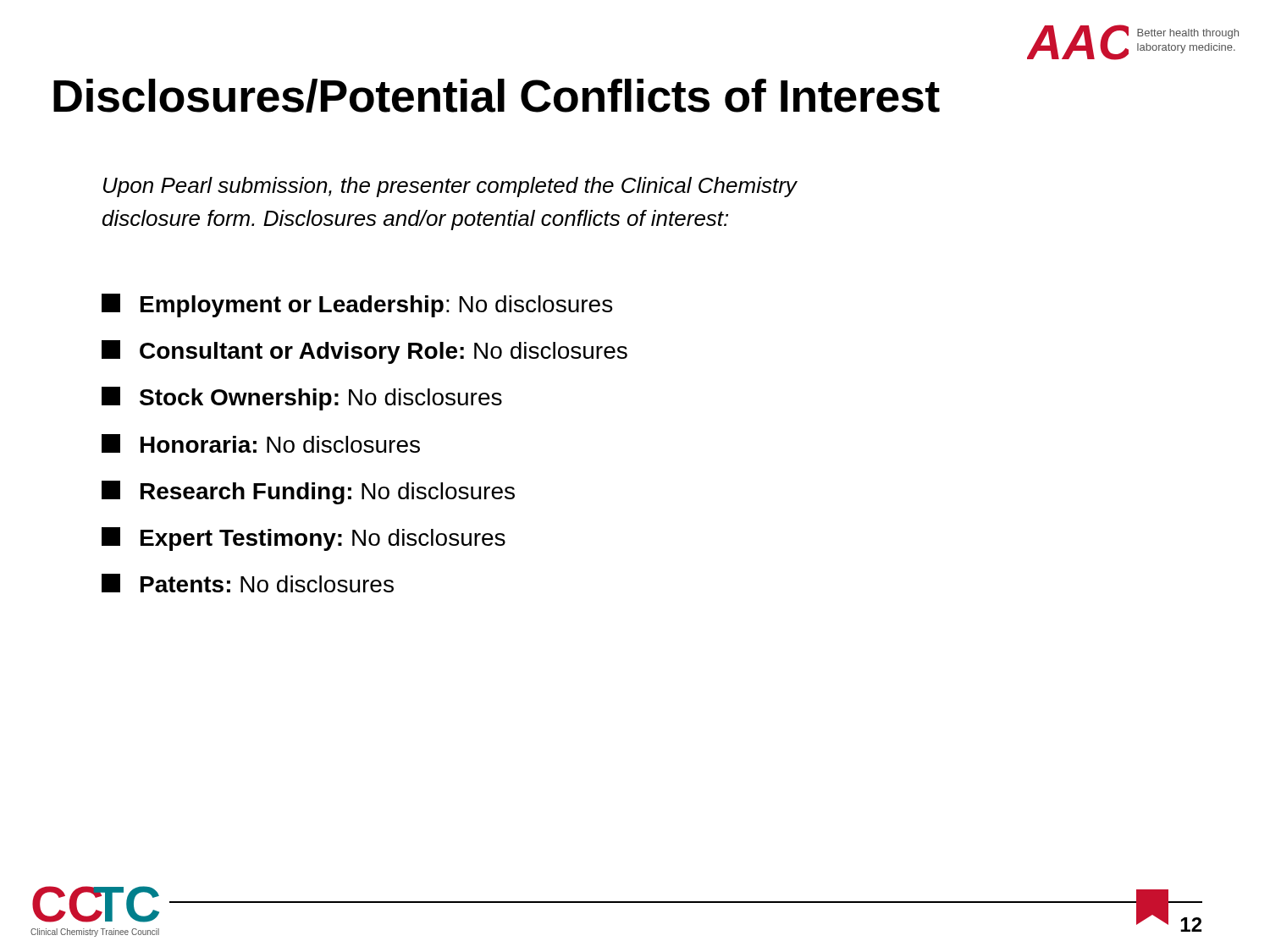The height and width of the screenshot is (952, 1270).
Task: Find "Stock Ownership: No disclosures" on this page
Action: pyautogui.click(x=302, y=398)
